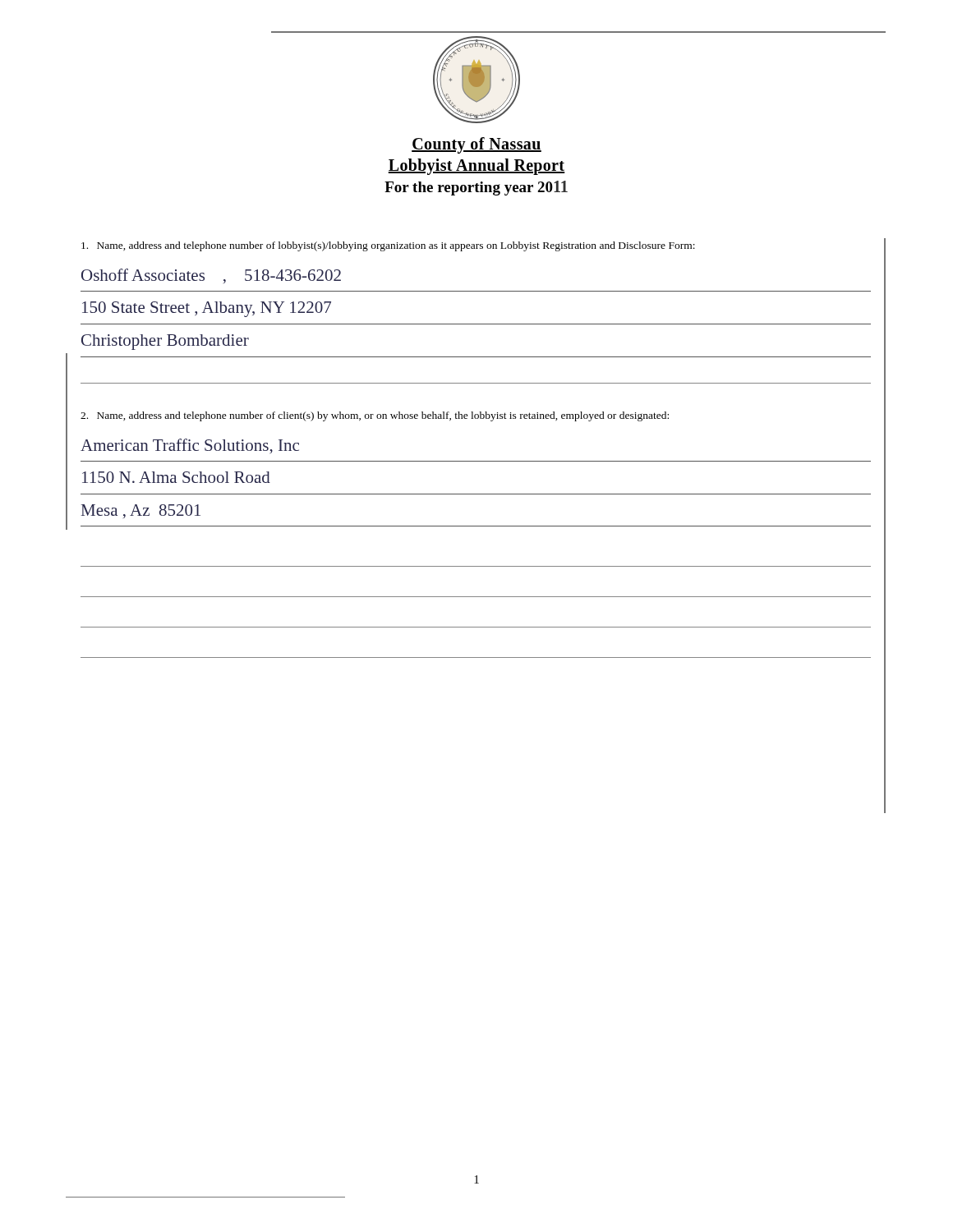Find the text block with the text "American Traffic Solutions, Inc 1150 N. Alma"
The image size is (953, 1232).
[190, 446]
